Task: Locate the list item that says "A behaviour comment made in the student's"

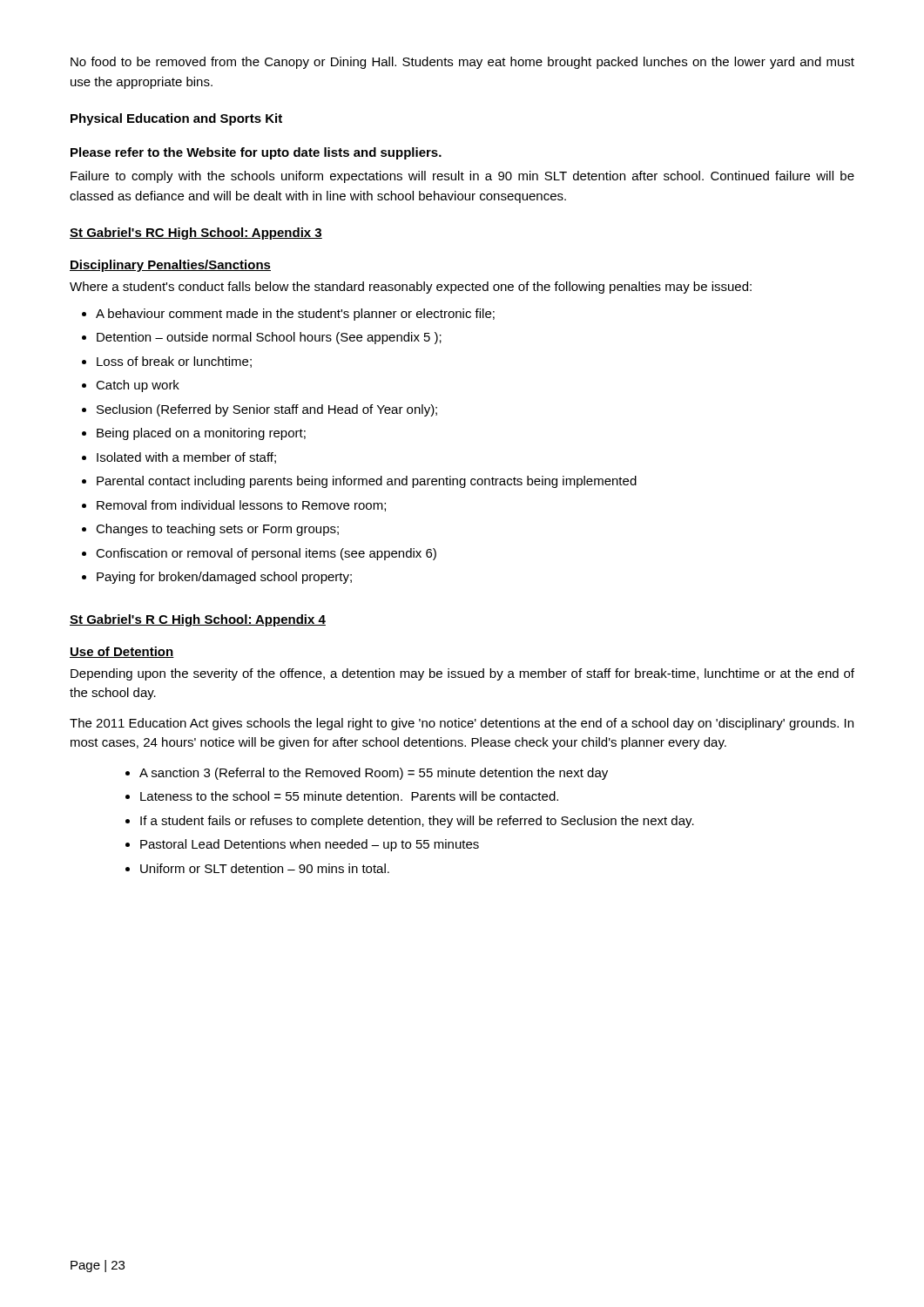Action: pos(475,313)
